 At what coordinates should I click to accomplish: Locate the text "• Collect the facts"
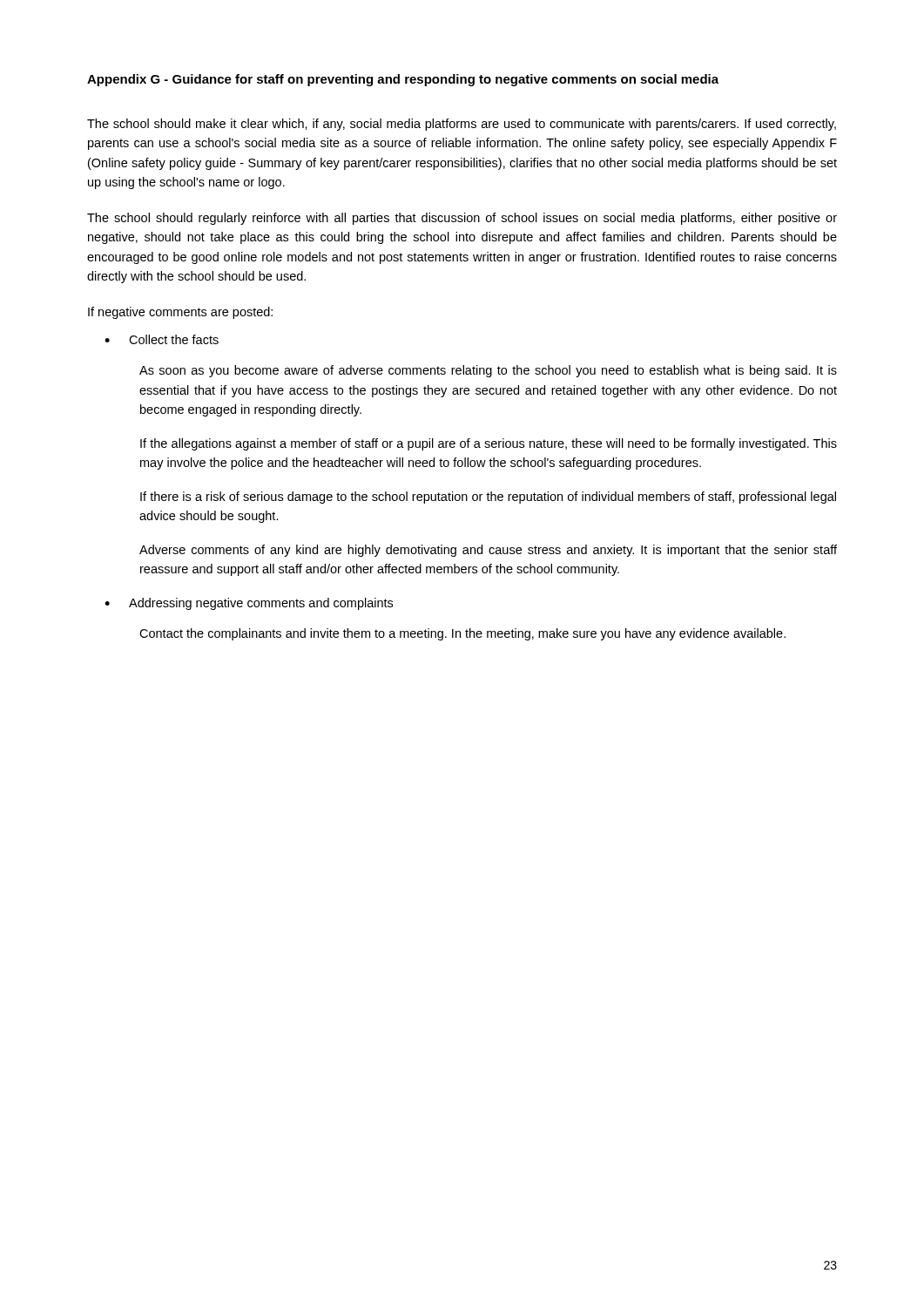(x=162, y=341)
